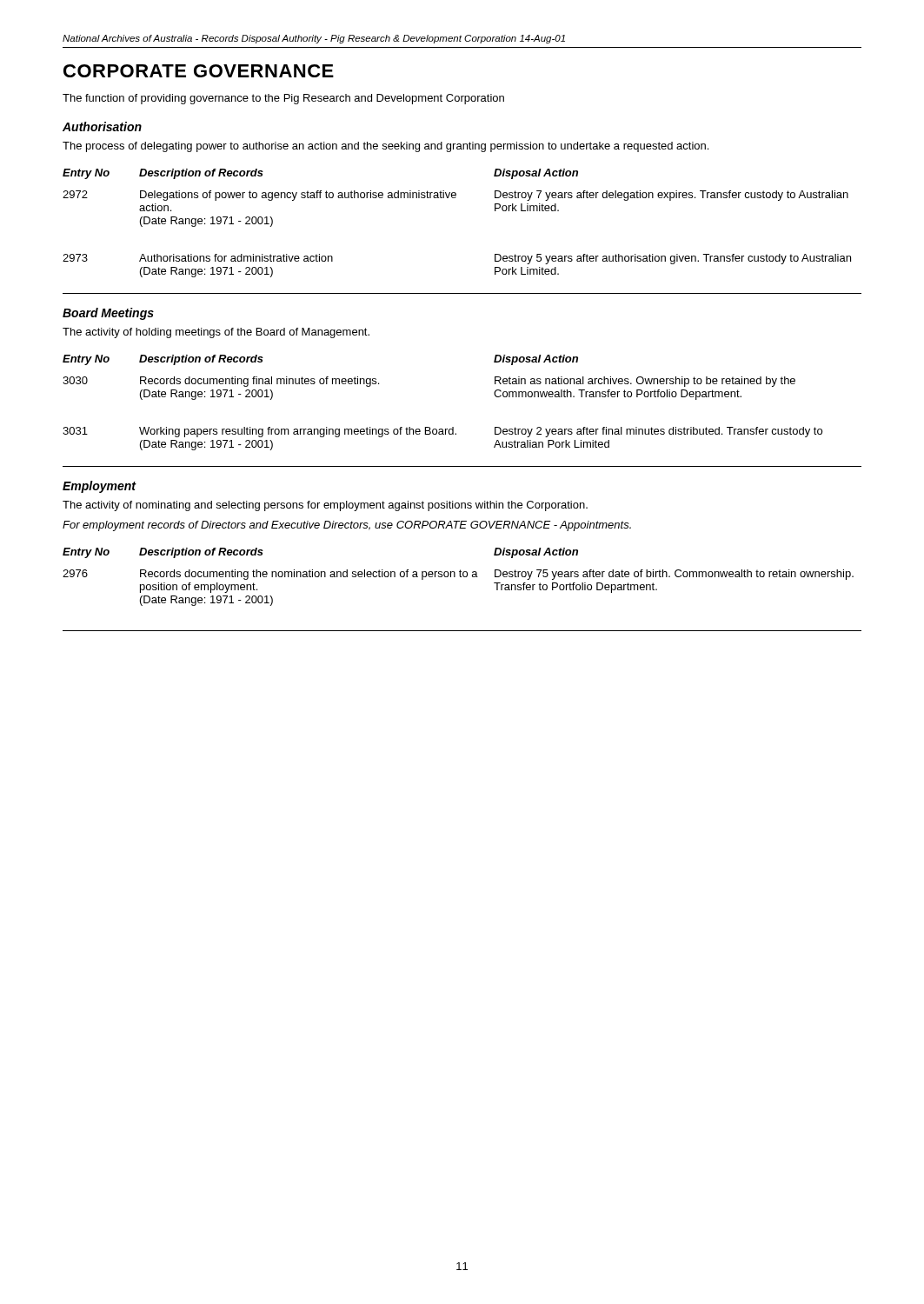Find the table that mentions "Destroy 5 years after"
The height and width of the screenshot is (1304, 924).
[x=462, y=225]
